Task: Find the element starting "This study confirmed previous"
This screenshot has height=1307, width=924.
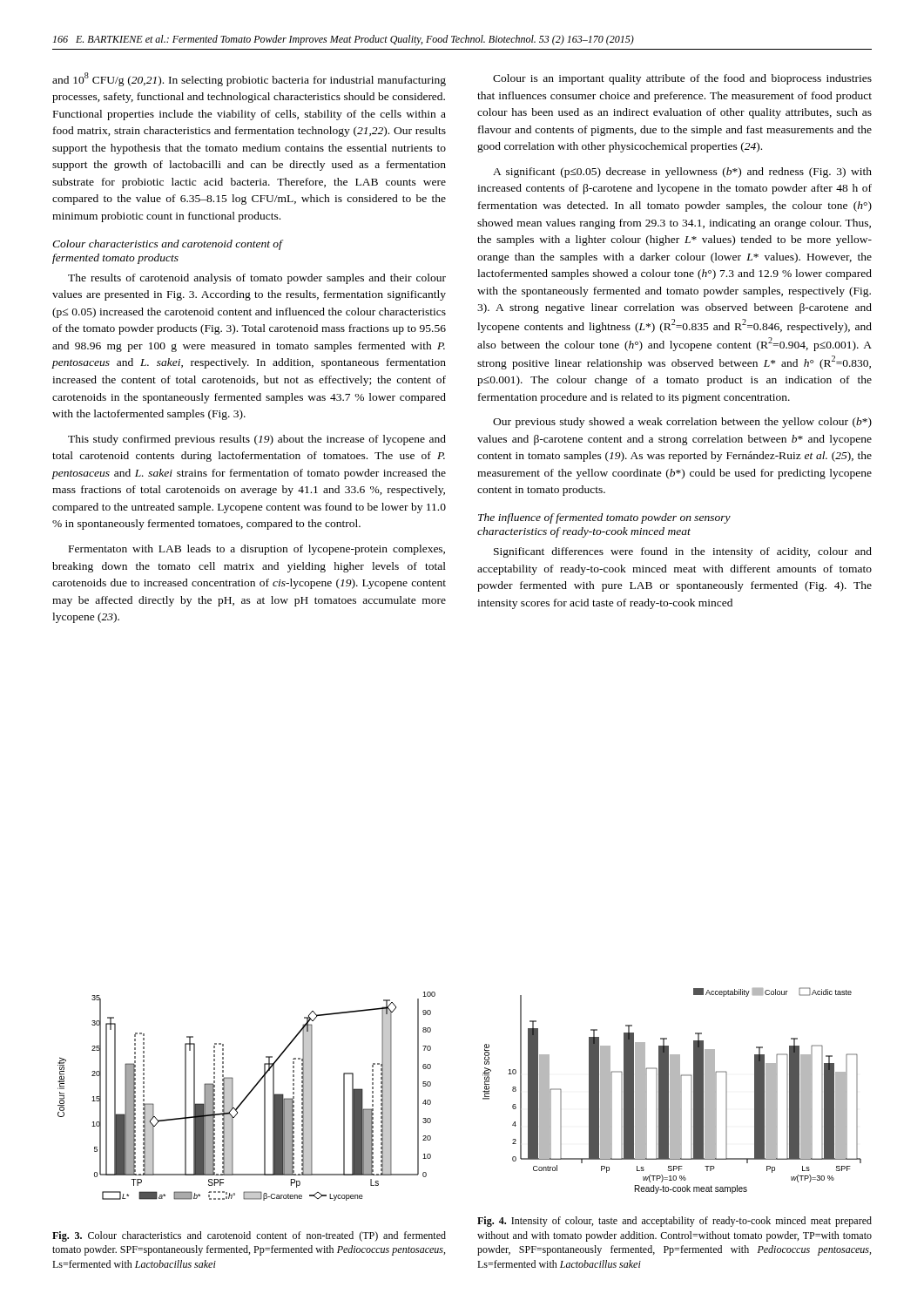Action: point(249,481)
